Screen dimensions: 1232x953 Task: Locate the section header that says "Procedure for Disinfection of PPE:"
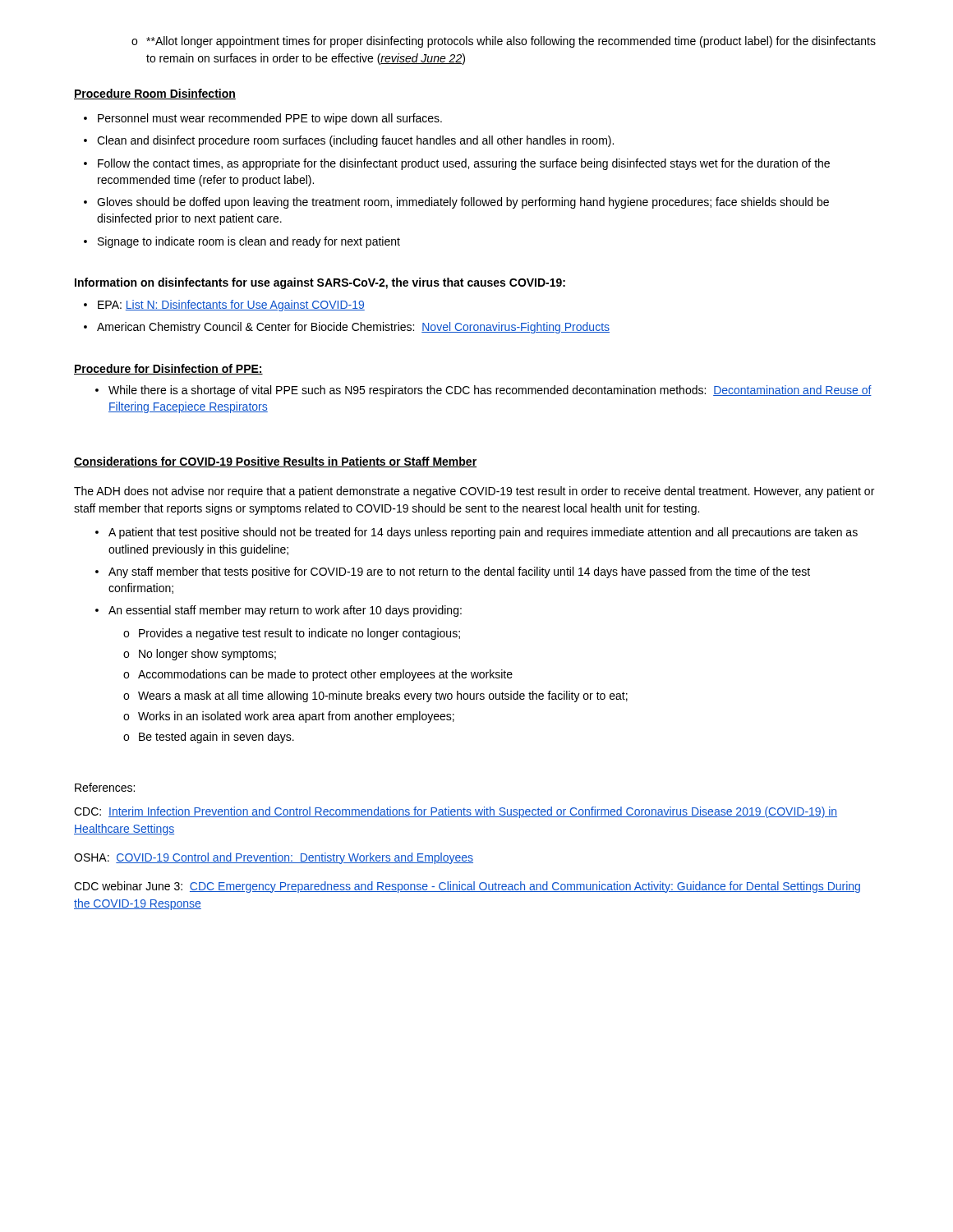click(168, 368)
